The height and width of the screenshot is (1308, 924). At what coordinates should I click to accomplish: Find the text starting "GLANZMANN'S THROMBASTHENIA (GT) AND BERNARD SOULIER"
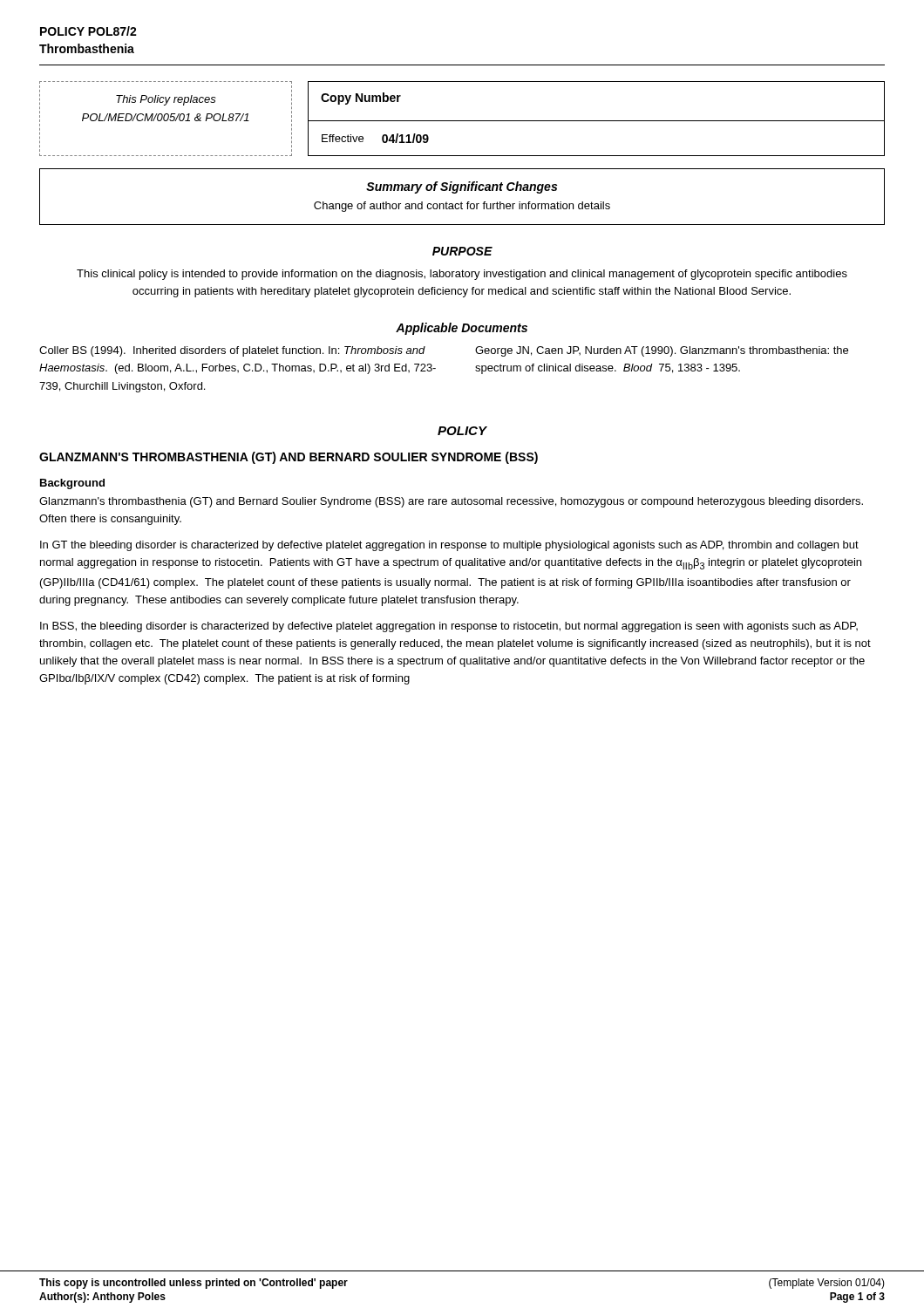[289, 457]
